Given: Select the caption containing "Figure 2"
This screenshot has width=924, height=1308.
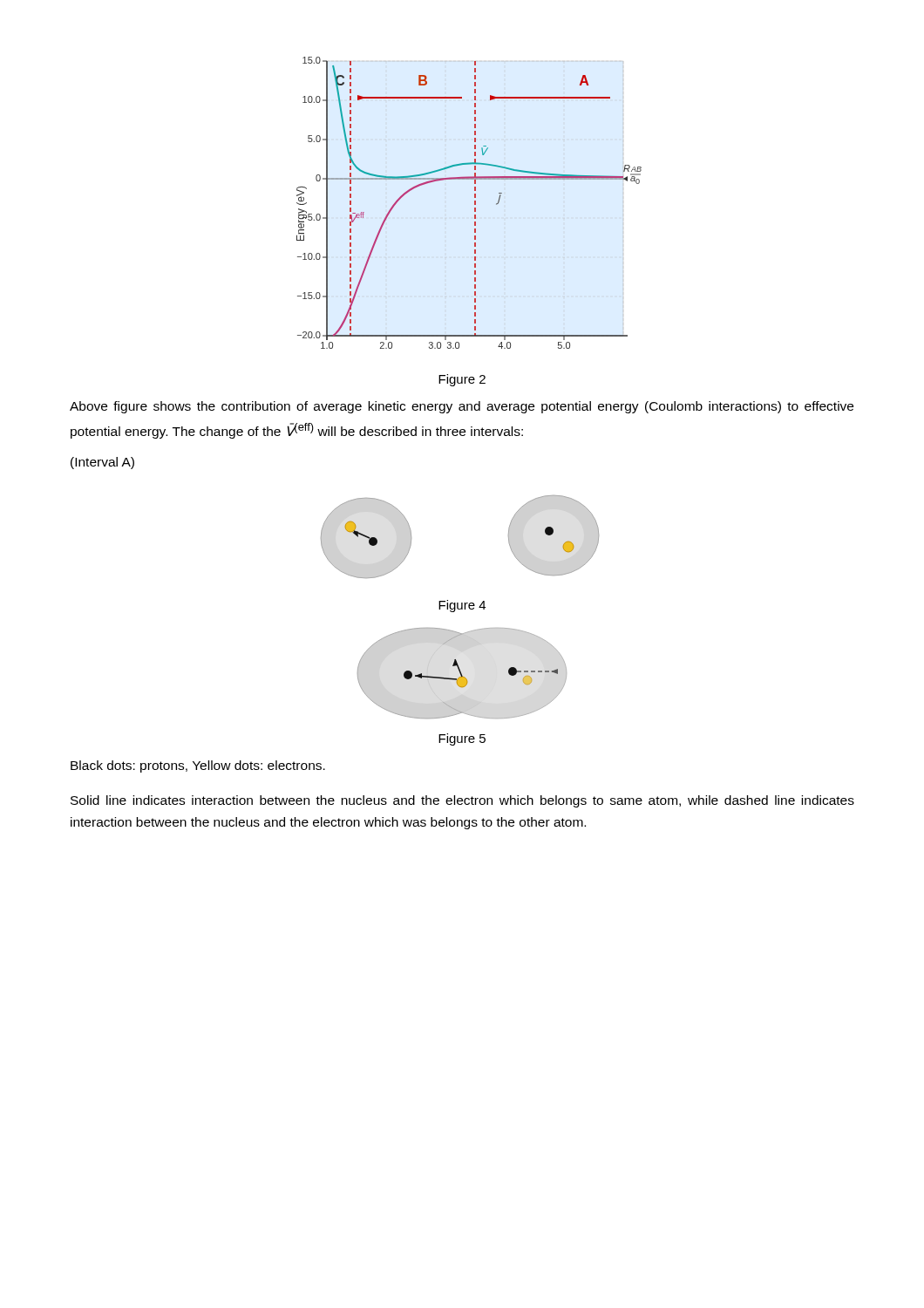Looking at the screenshot, I should (x=462, y=379).
